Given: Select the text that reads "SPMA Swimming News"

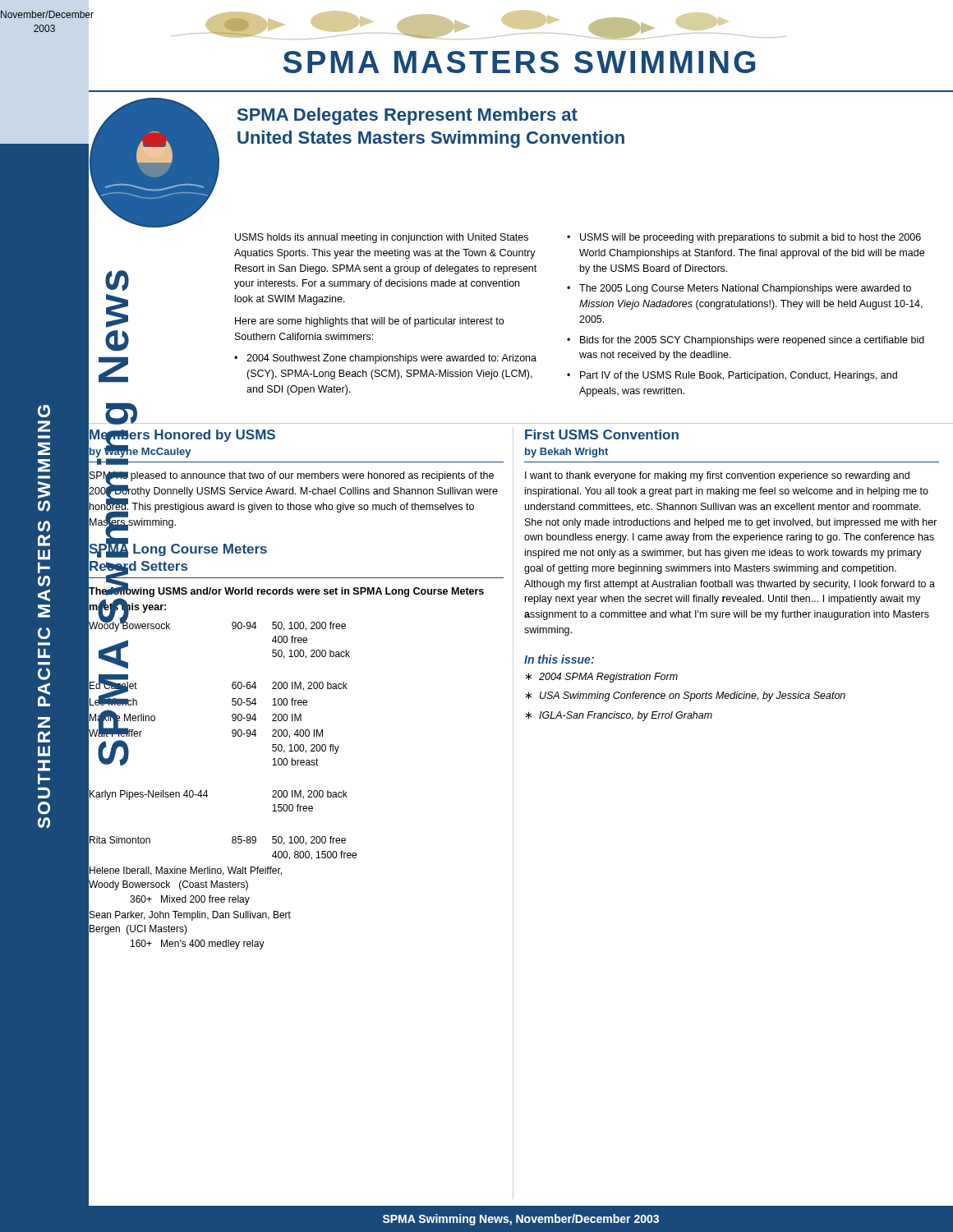Looking at the screenshot, I should [113, 517].
